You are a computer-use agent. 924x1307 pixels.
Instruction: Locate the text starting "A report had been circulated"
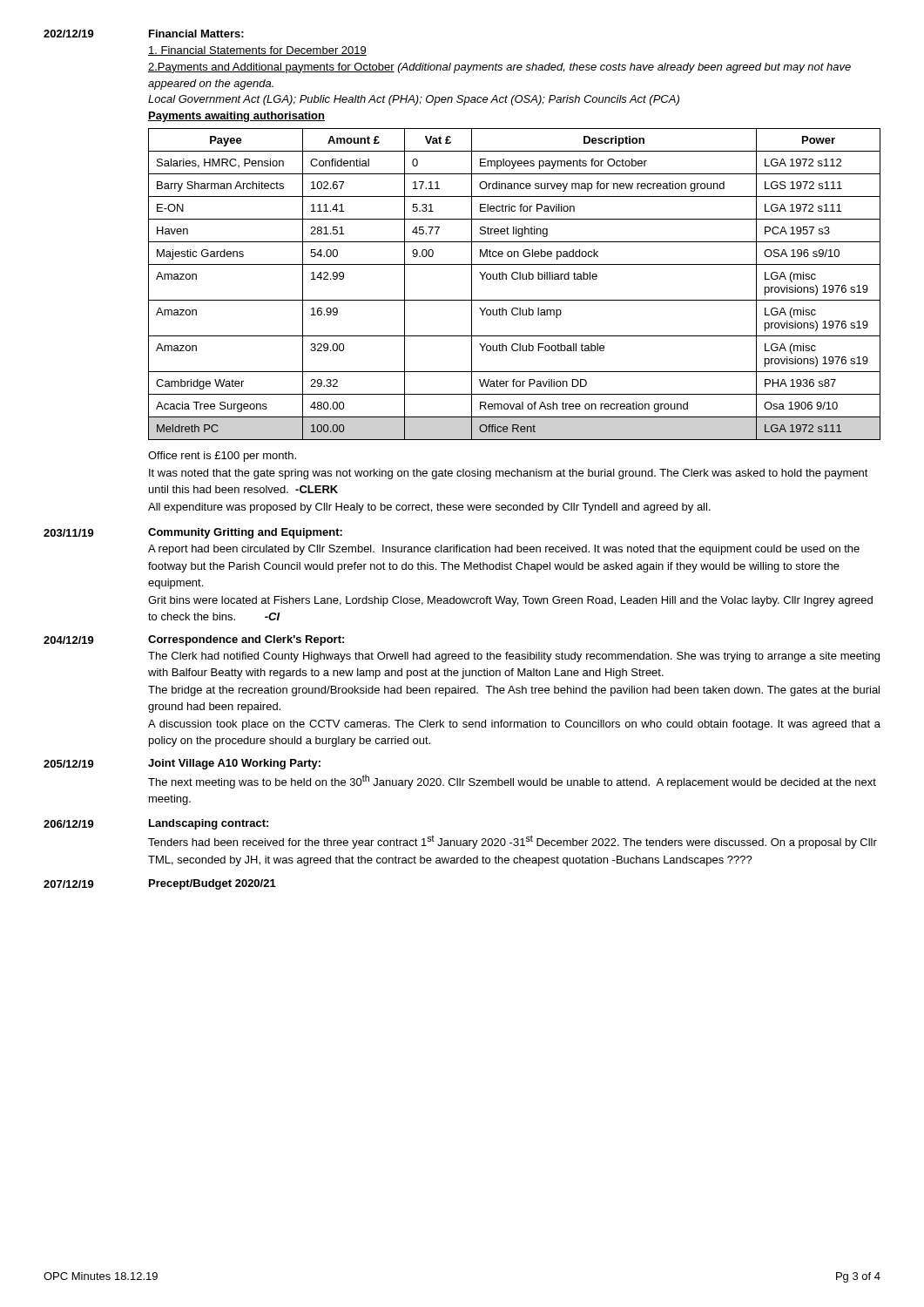(x=504, y=550)
